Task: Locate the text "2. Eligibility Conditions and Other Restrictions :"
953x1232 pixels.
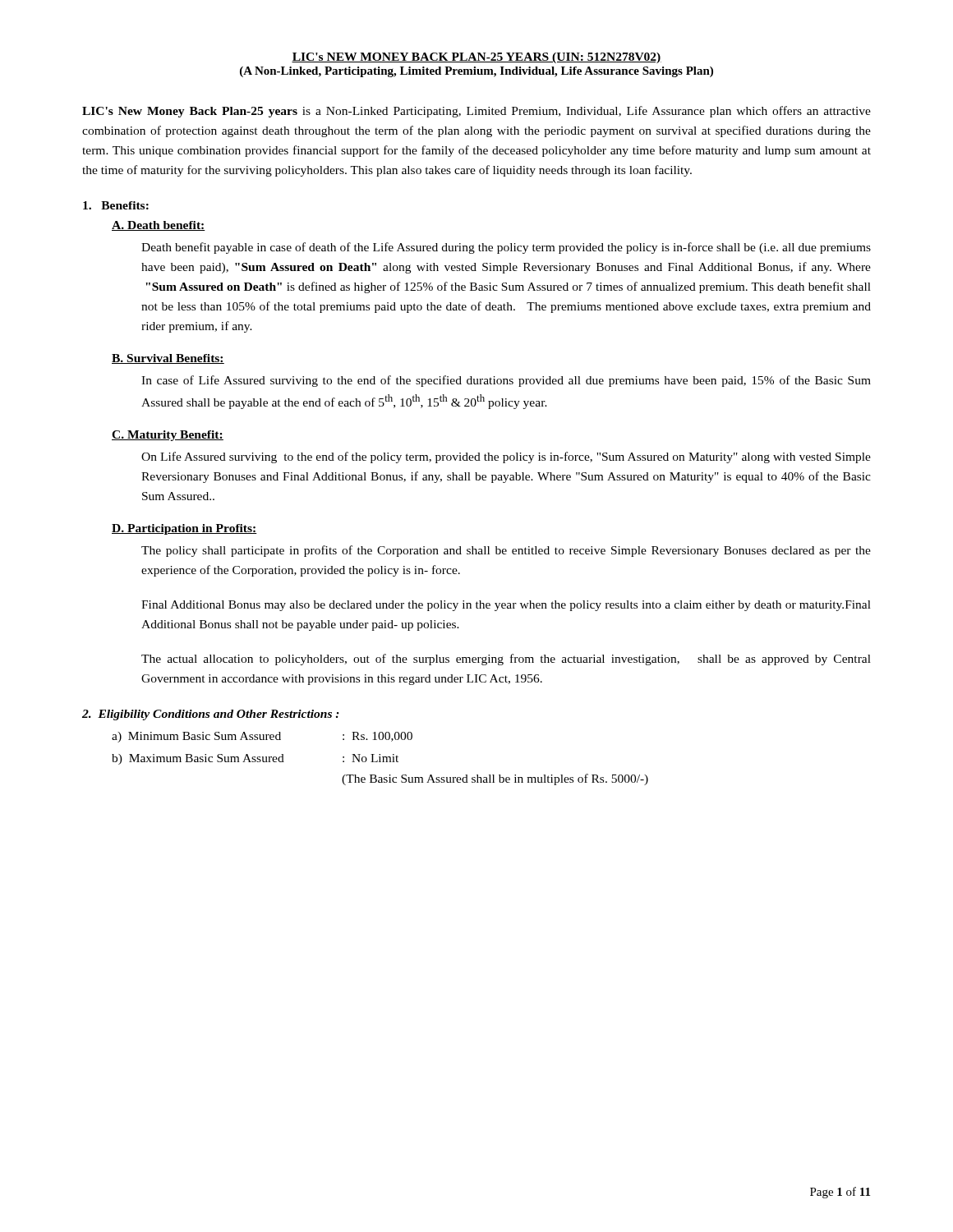Action: pyautogui.click(x=211, y=714)
